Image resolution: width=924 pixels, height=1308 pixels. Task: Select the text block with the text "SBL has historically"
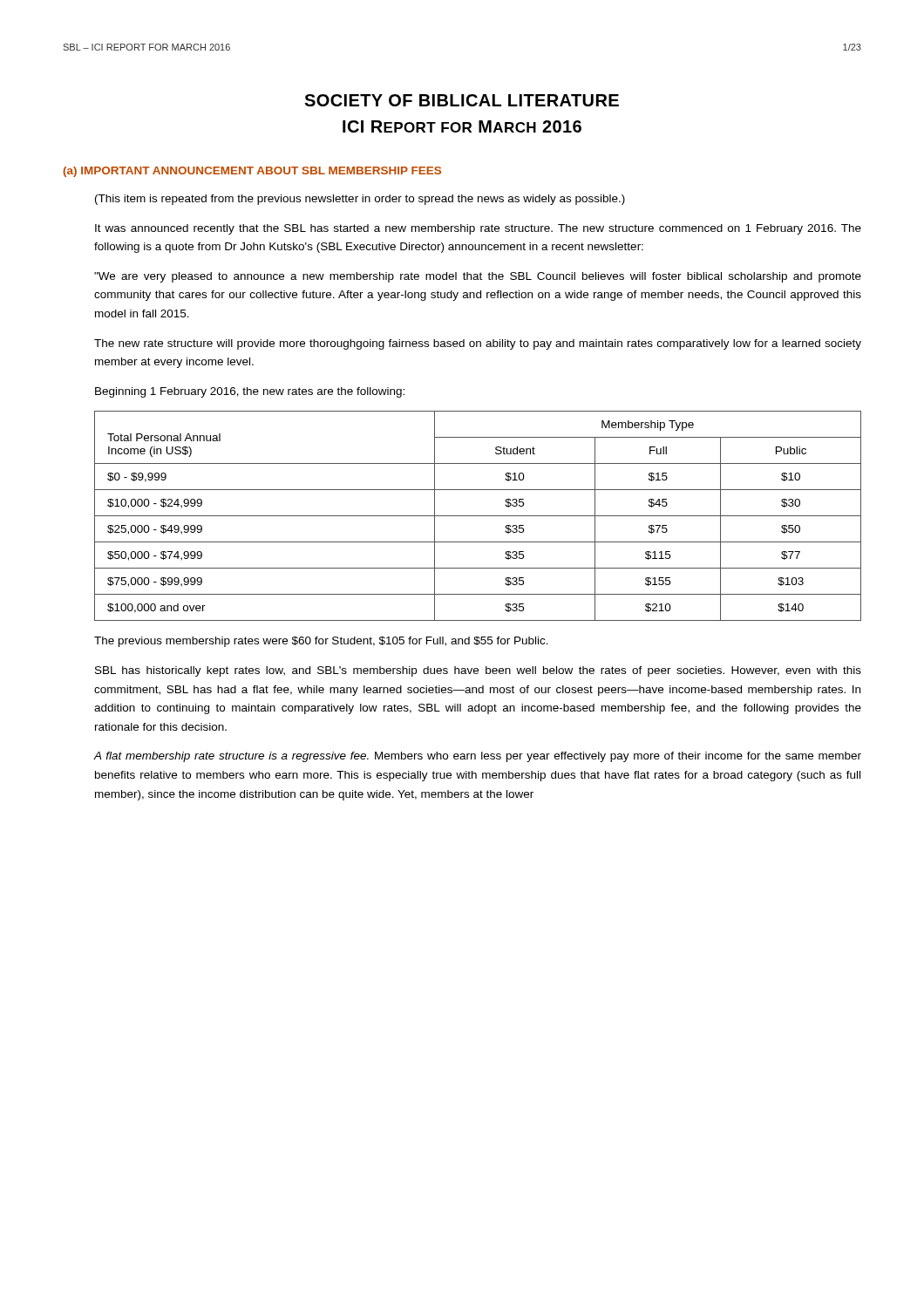[478, 698]
